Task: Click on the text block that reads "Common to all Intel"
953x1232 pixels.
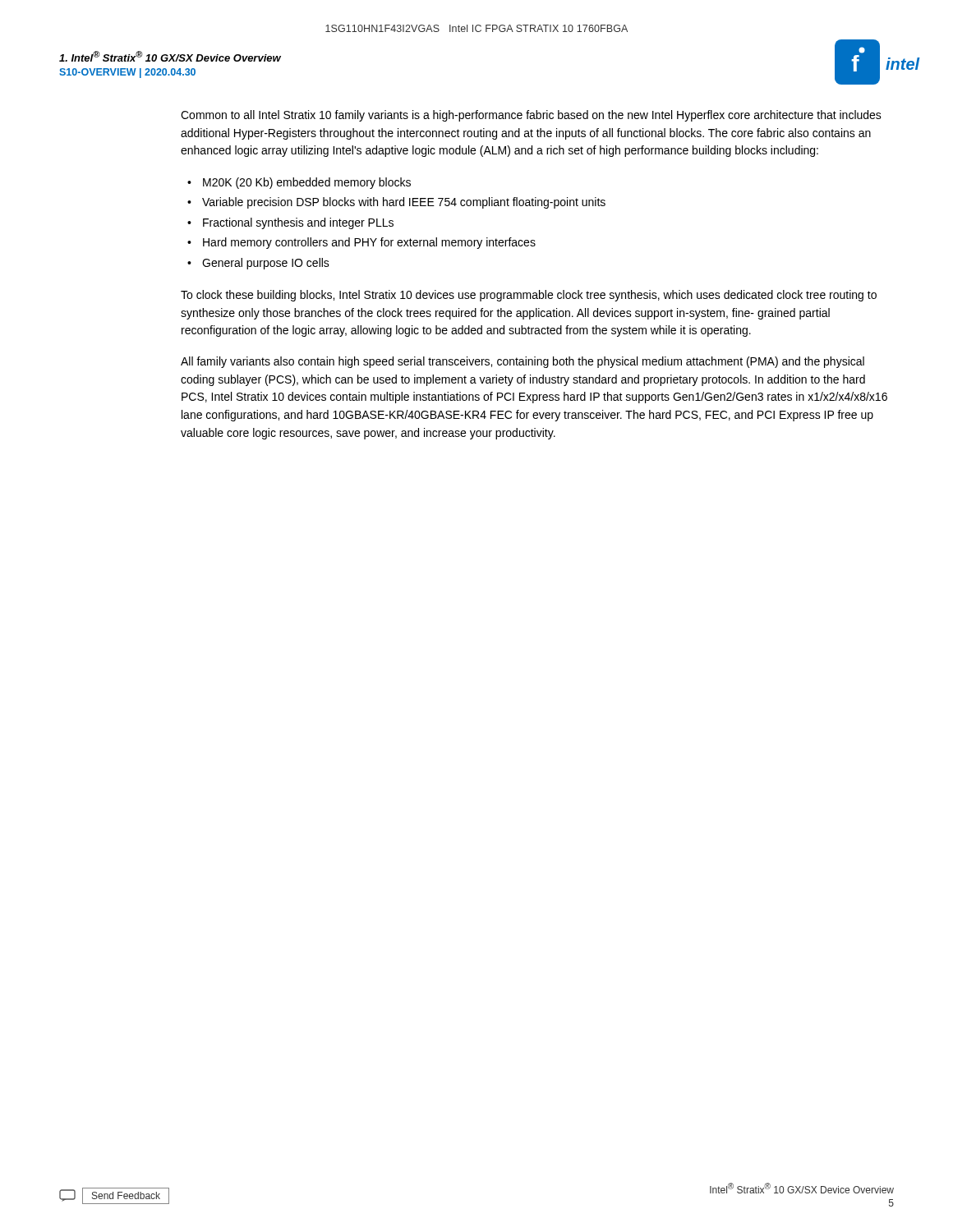Action: point(531,133)
